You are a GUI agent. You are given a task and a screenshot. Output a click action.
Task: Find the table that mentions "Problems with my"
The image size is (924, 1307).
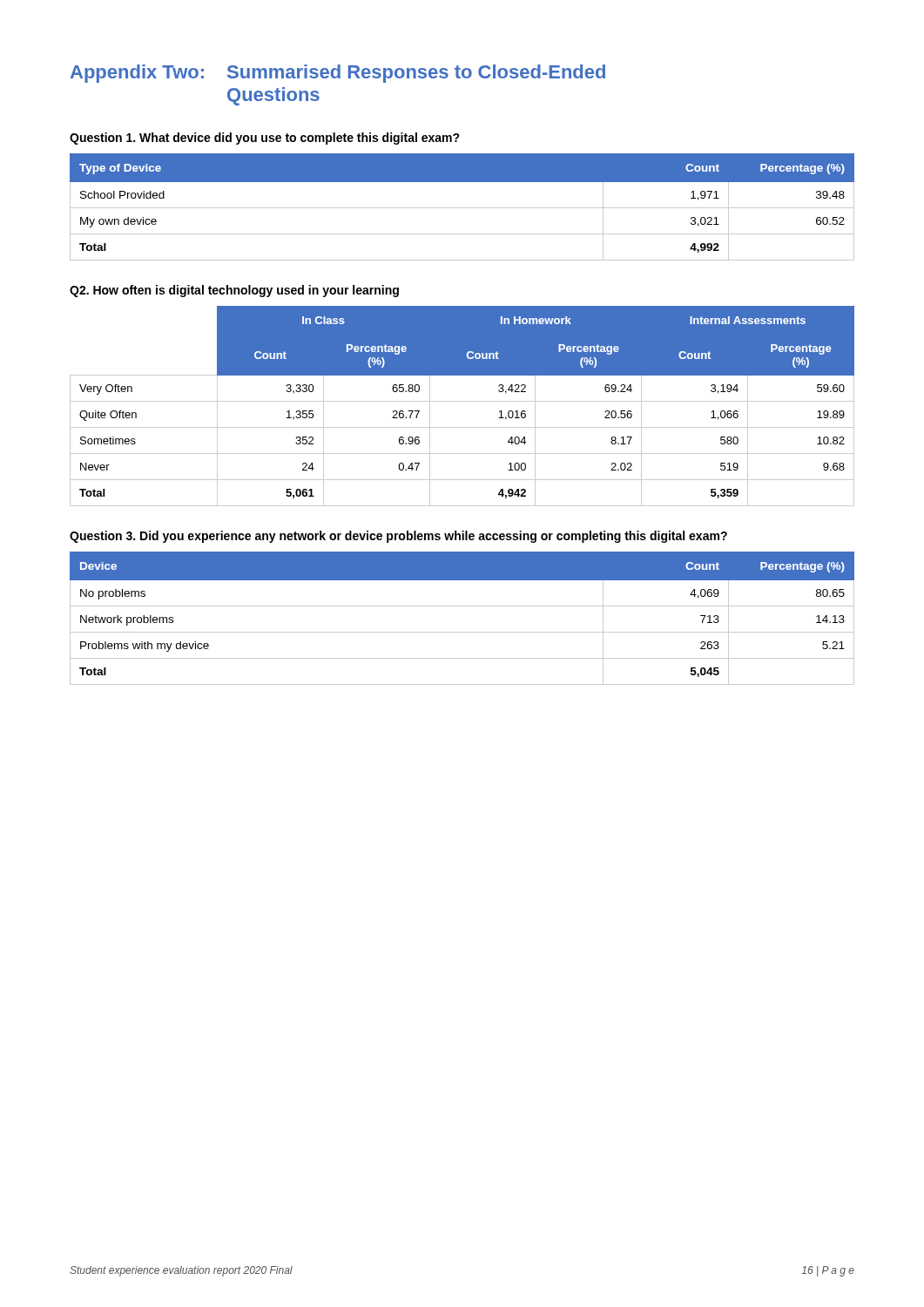tap(462, 618)
